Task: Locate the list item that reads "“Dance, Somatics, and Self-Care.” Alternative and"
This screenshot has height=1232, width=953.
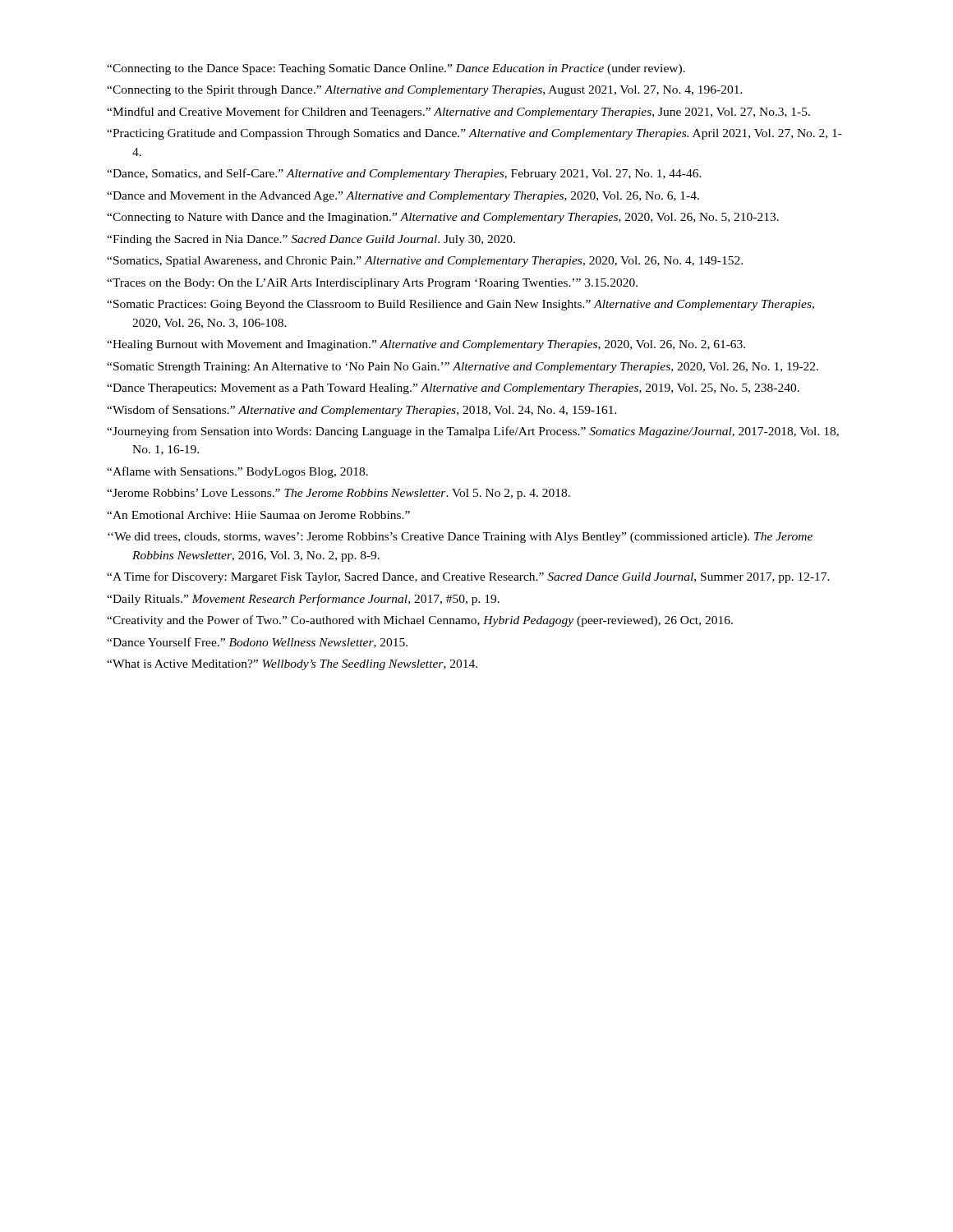Action: (404, 173)
